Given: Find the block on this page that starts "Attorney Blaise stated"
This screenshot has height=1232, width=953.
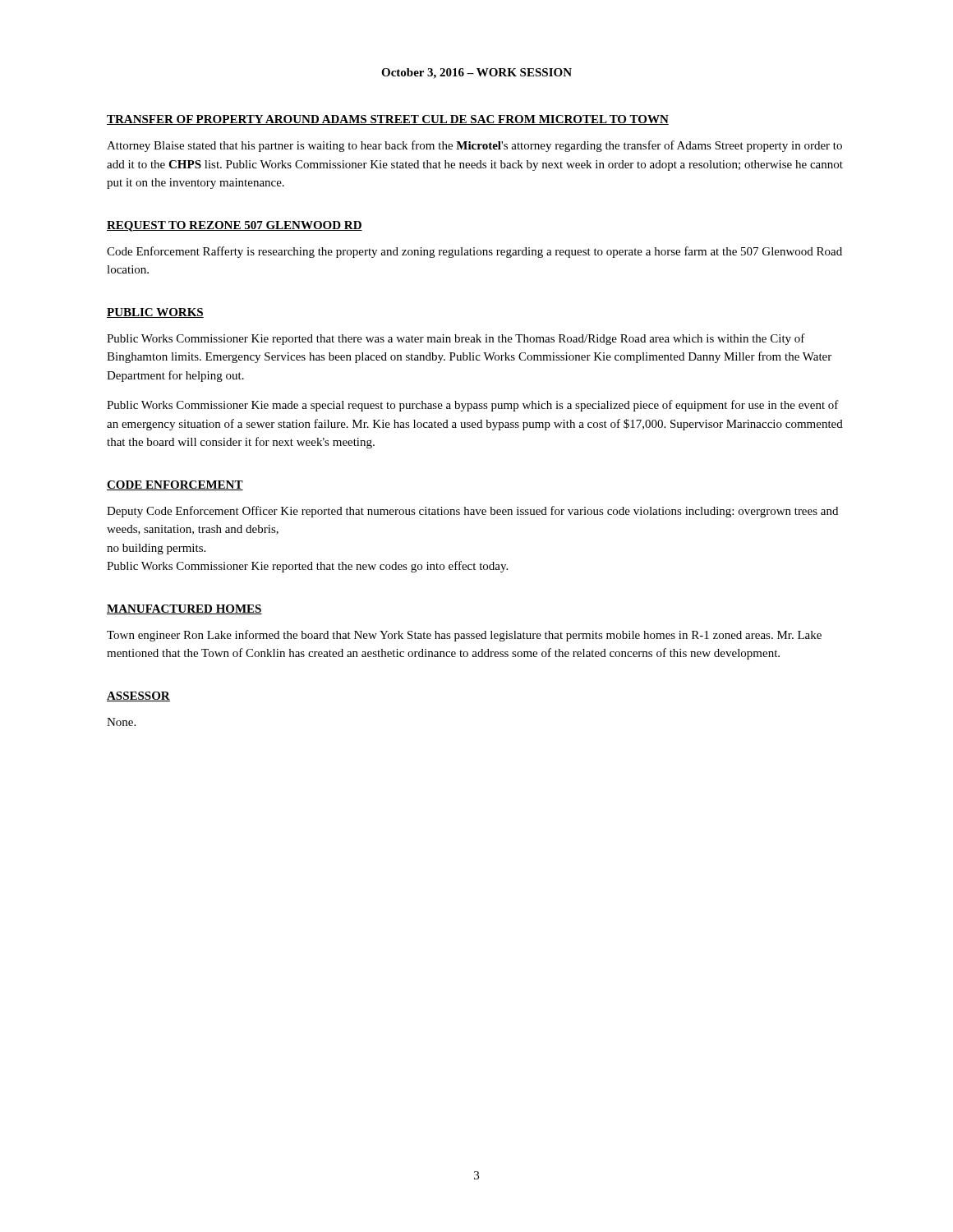Looking at the screenshot, I should point(475,164).
